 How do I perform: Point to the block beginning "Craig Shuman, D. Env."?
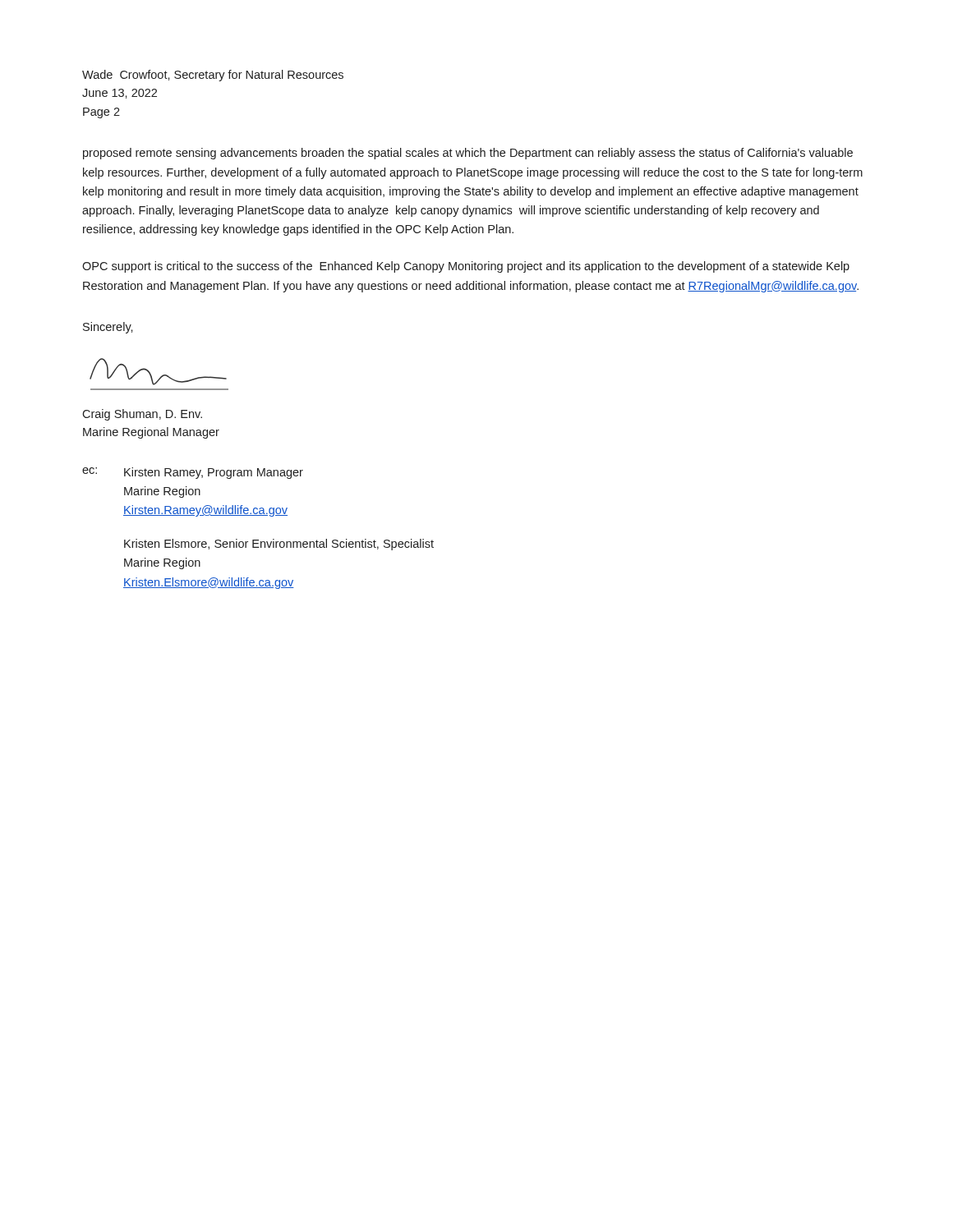(151, 423)
